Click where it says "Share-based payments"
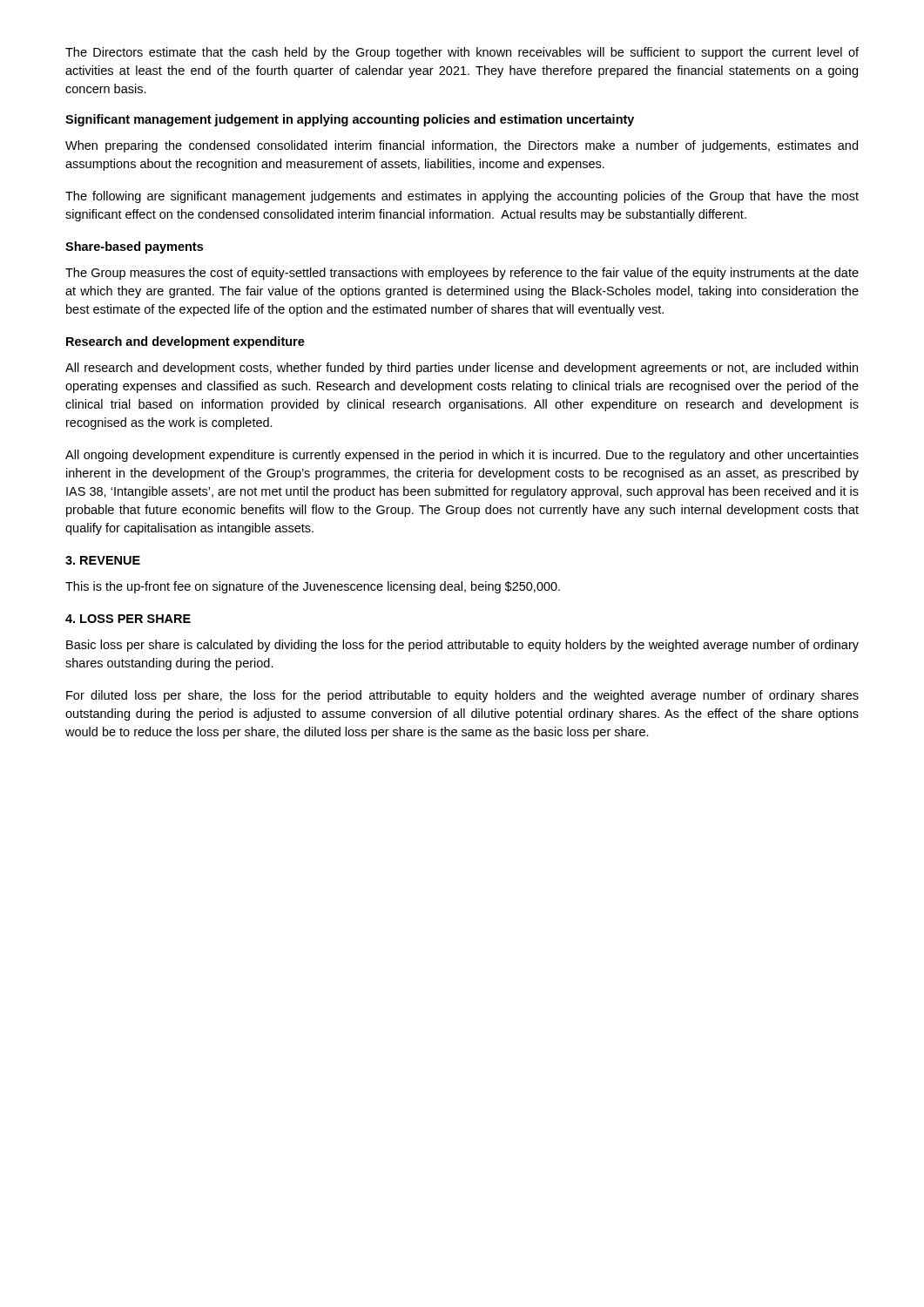Viewport: 924px width, 1307px height. pos(134,247)
